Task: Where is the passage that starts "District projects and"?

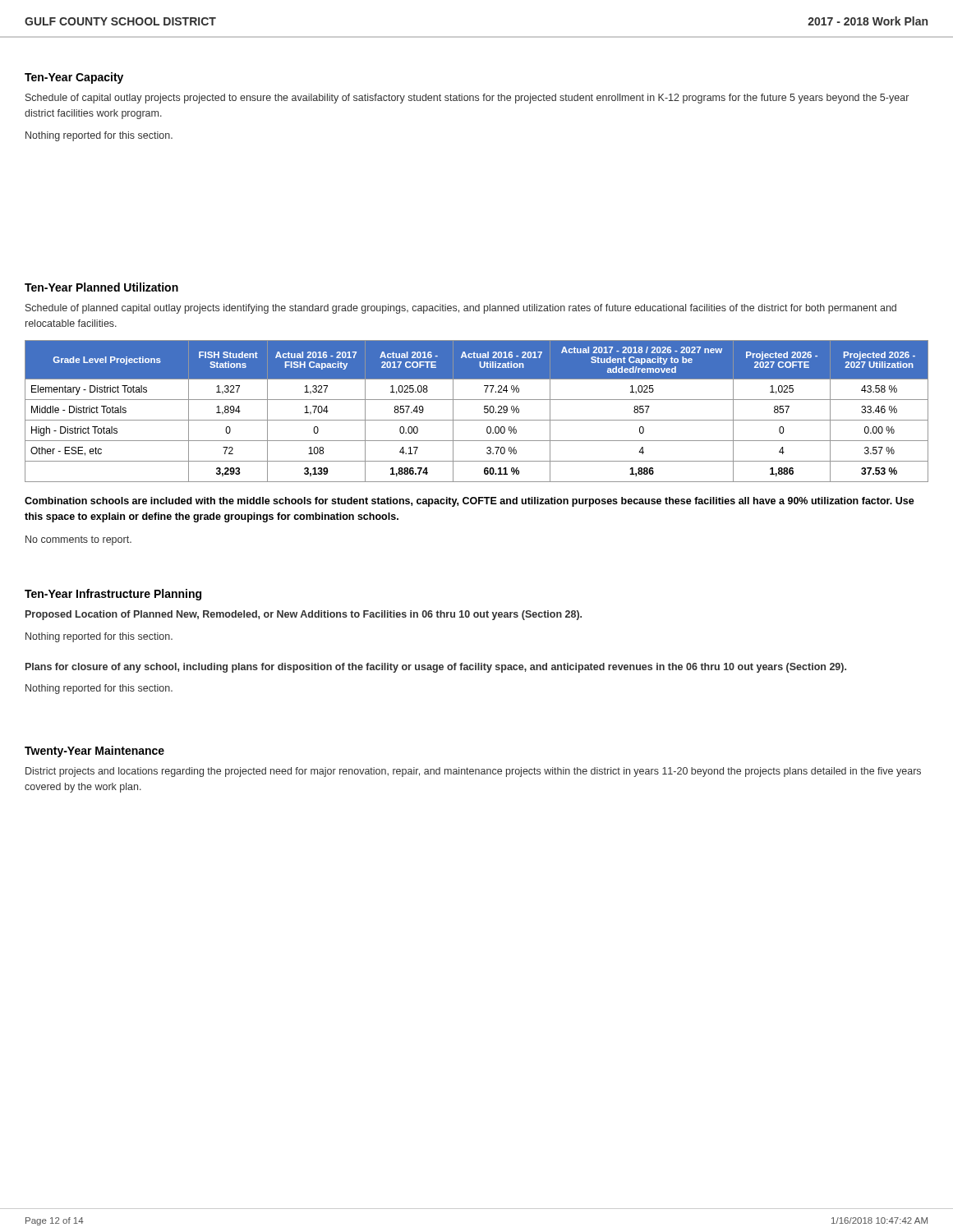Action: [473, 779]
